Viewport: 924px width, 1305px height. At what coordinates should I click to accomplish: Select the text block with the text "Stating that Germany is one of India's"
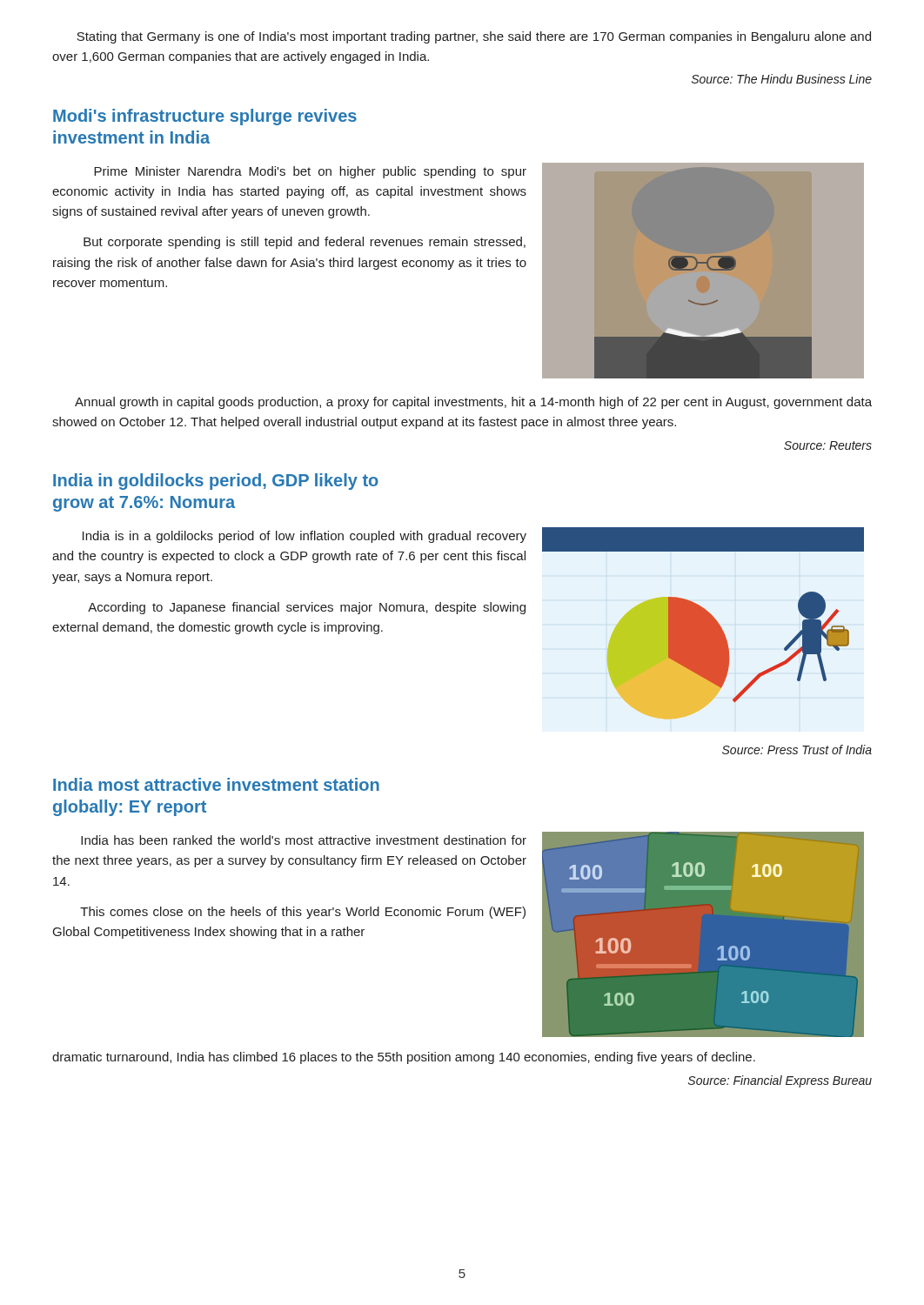(462, 46)
